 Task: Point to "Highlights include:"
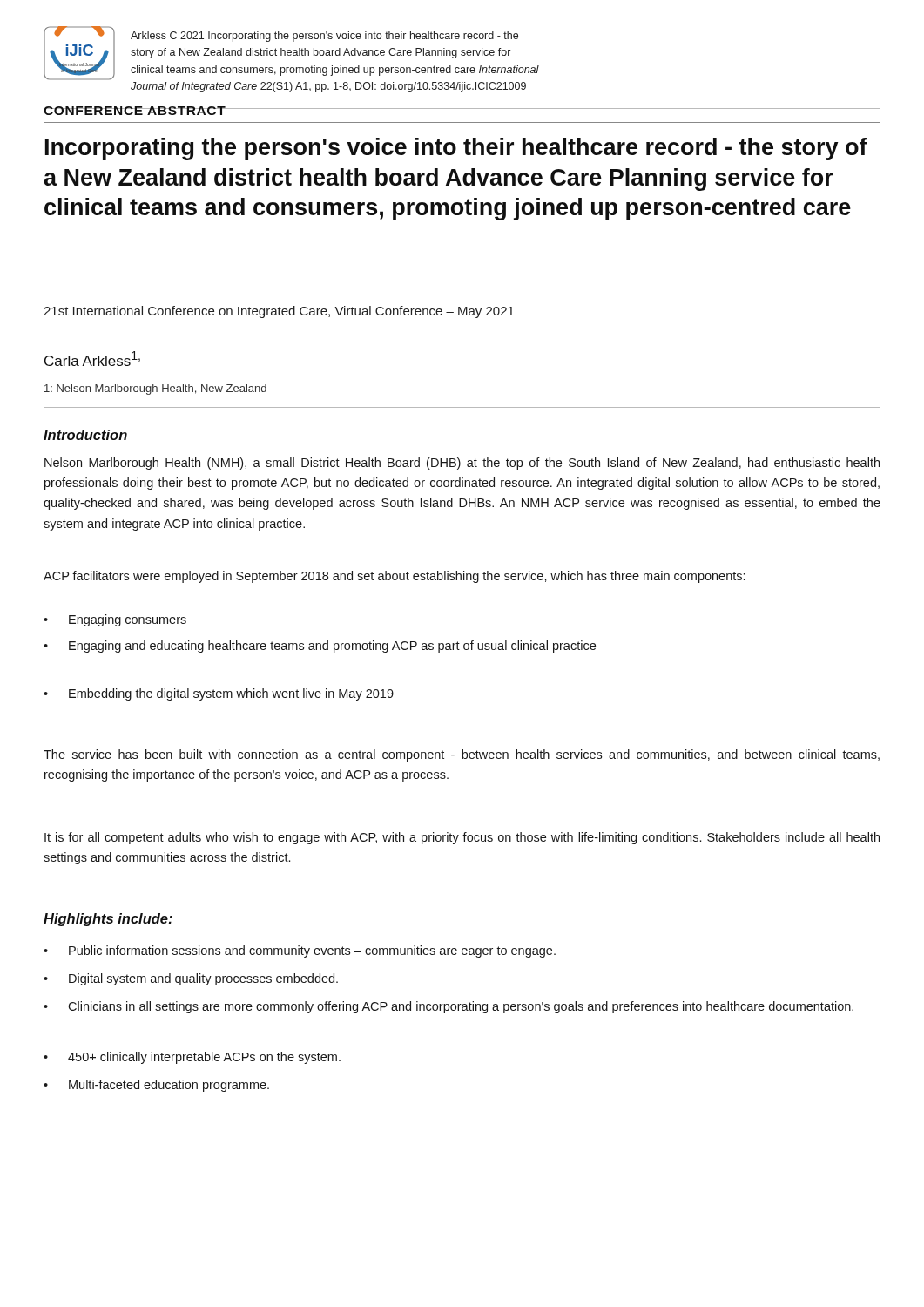[x=108, y=918]
